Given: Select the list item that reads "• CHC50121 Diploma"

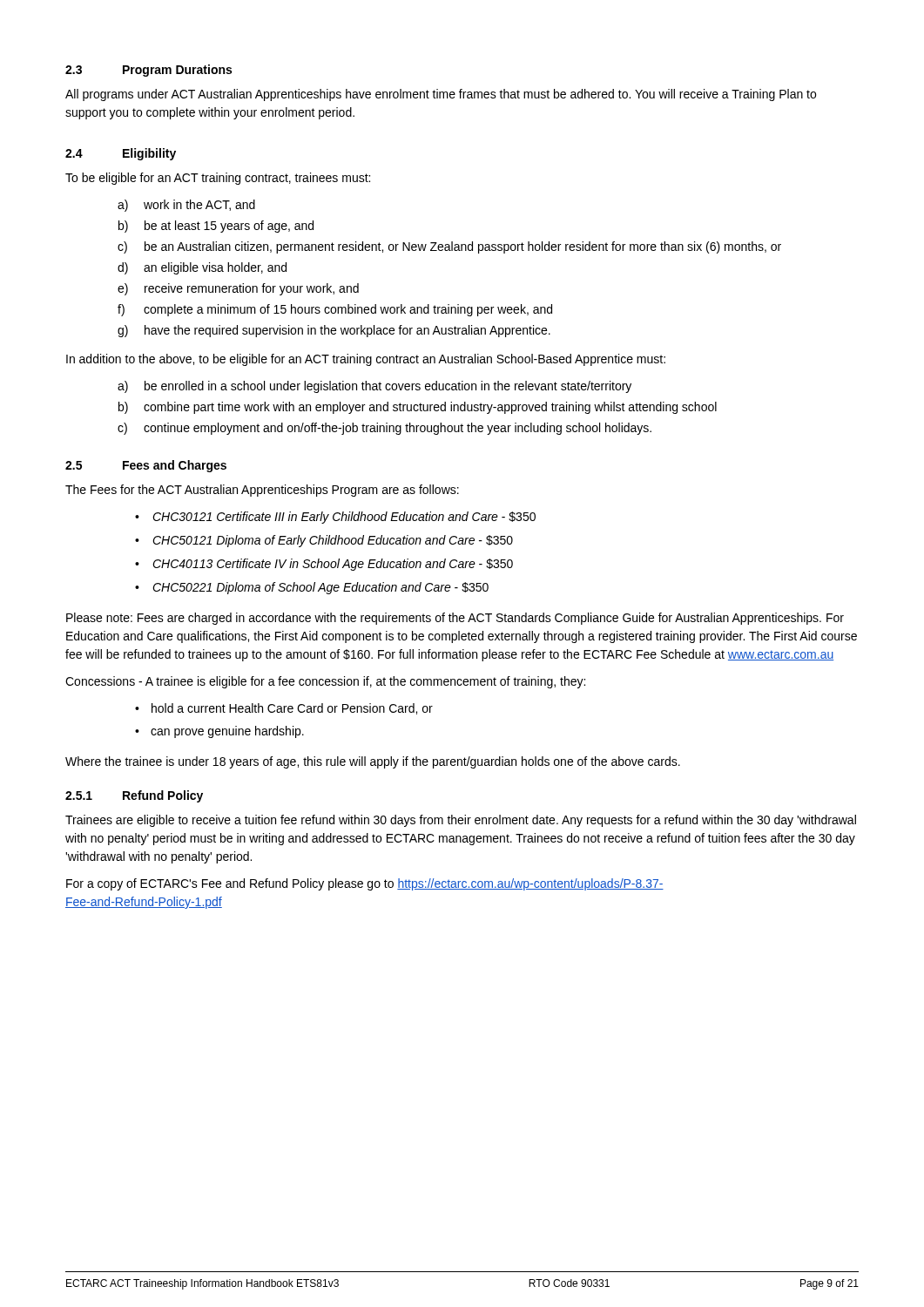Looking at the screenshot, I should click(x=324, y=541).
